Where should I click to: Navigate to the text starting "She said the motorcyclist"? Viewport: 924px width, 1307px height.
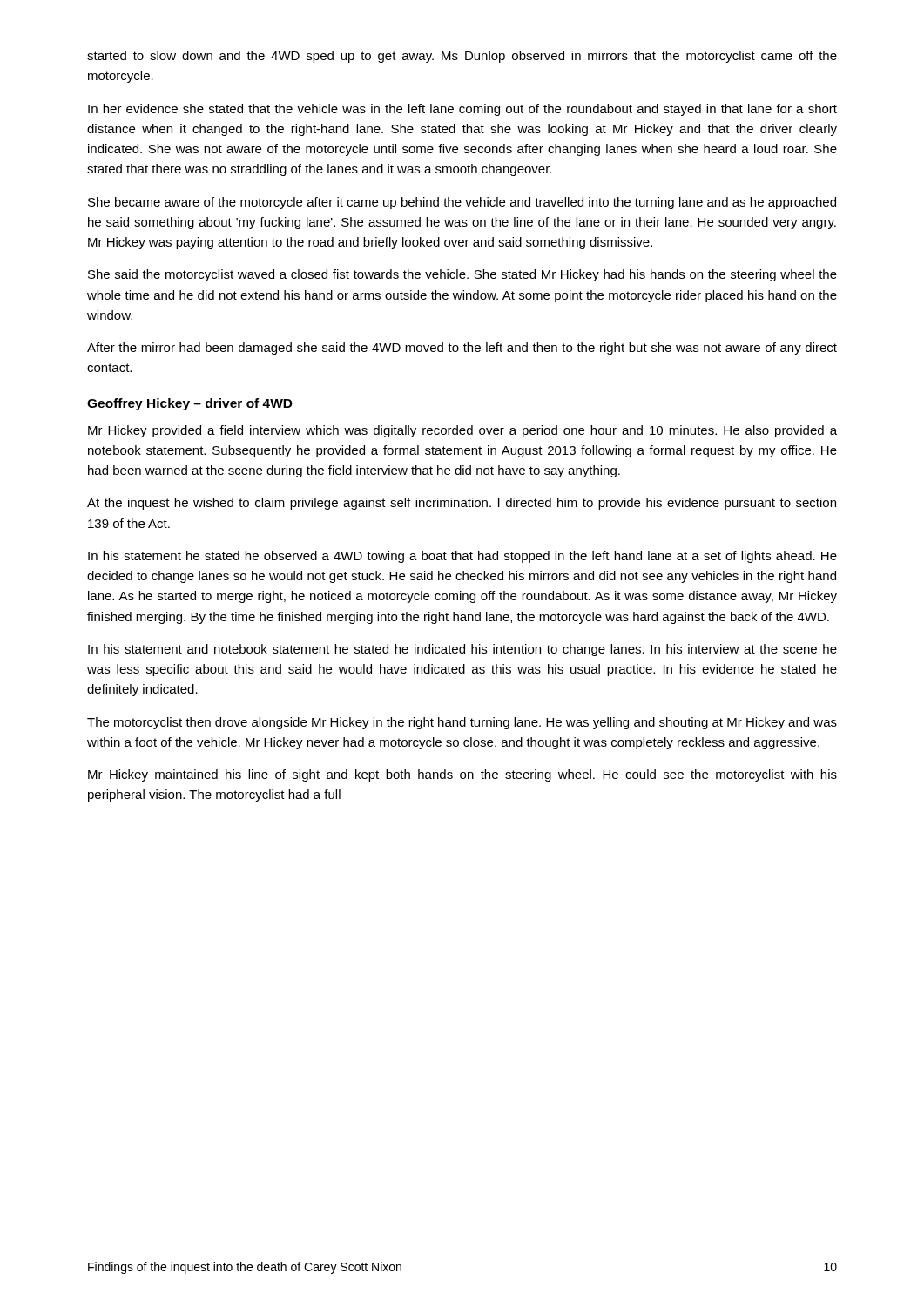(x=462, y=295)
